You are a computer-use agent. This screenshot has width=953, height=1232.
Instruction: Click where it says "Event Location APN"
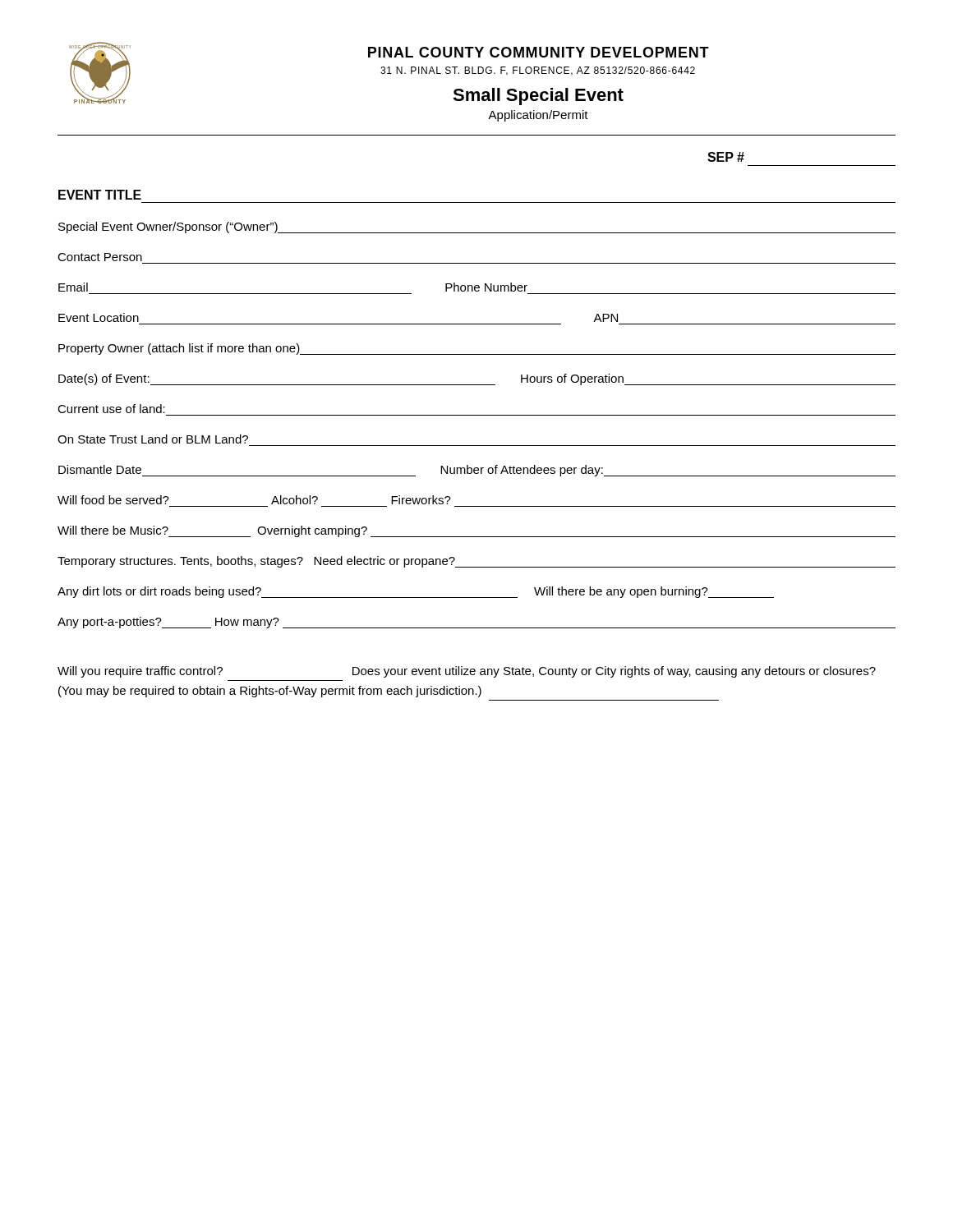click(476, 317)
